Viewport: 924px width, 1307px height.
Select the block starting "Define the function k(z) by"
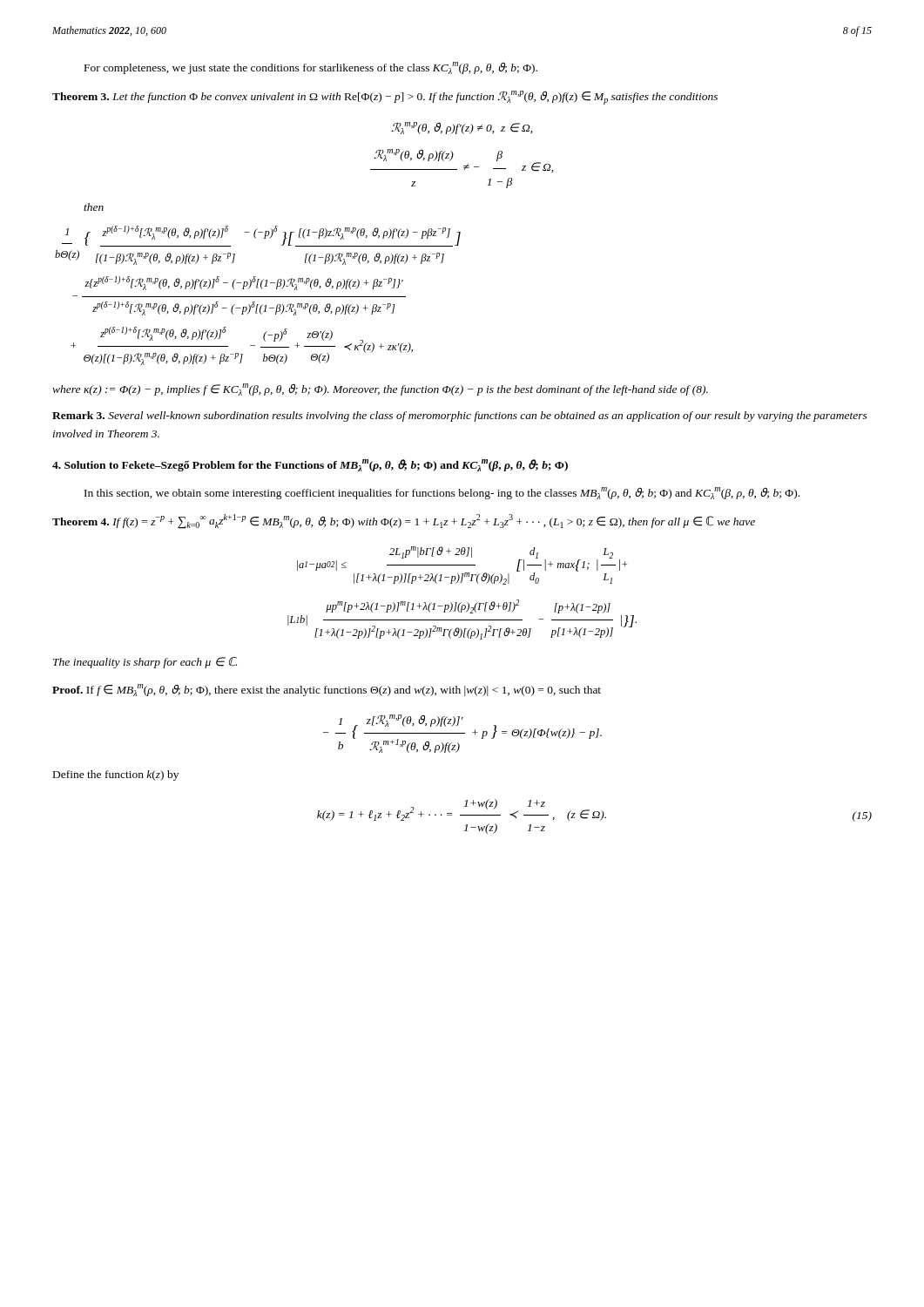116,775
